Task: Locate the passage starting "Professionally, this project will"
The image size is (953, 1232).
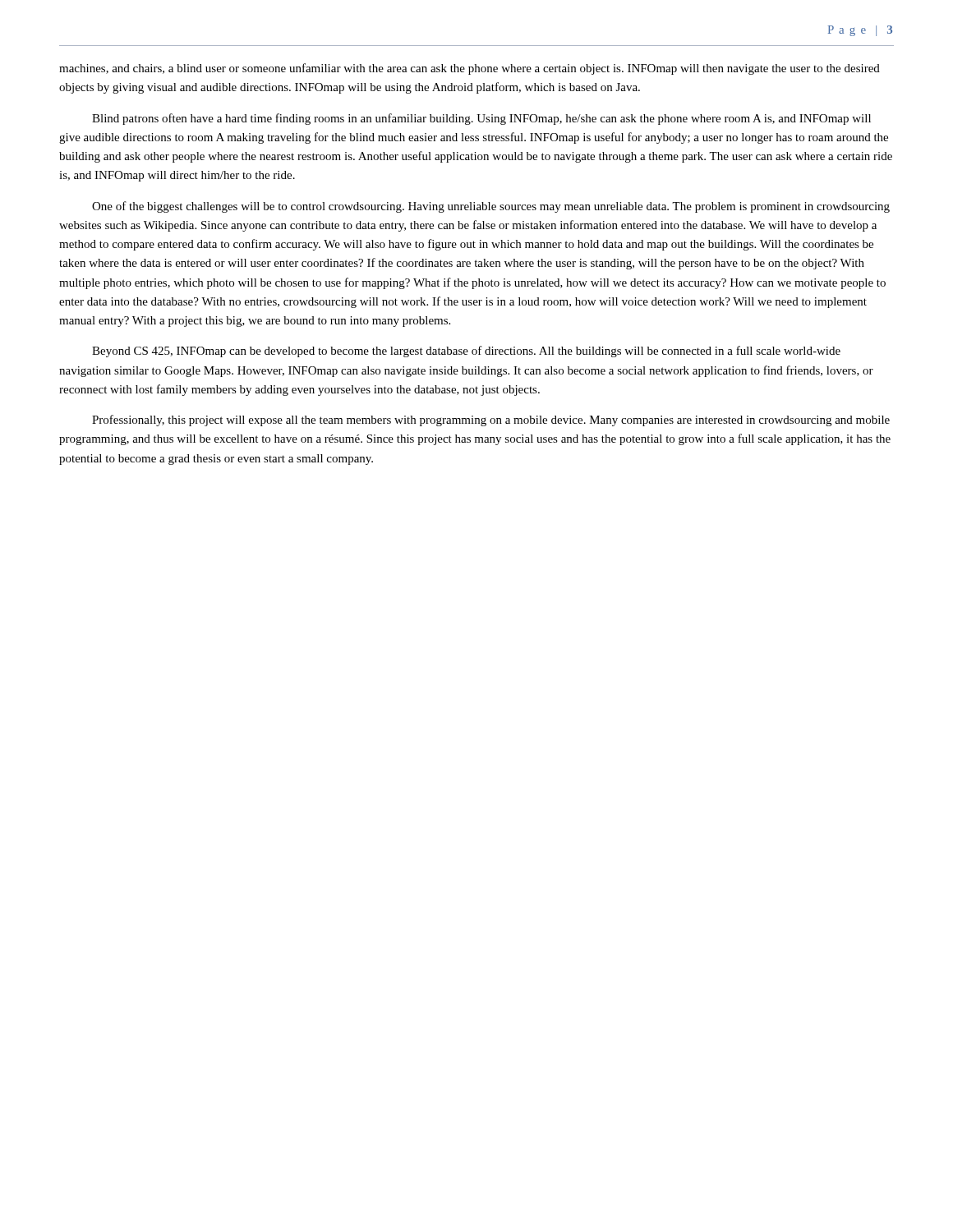Action: (x=476, y=439)
